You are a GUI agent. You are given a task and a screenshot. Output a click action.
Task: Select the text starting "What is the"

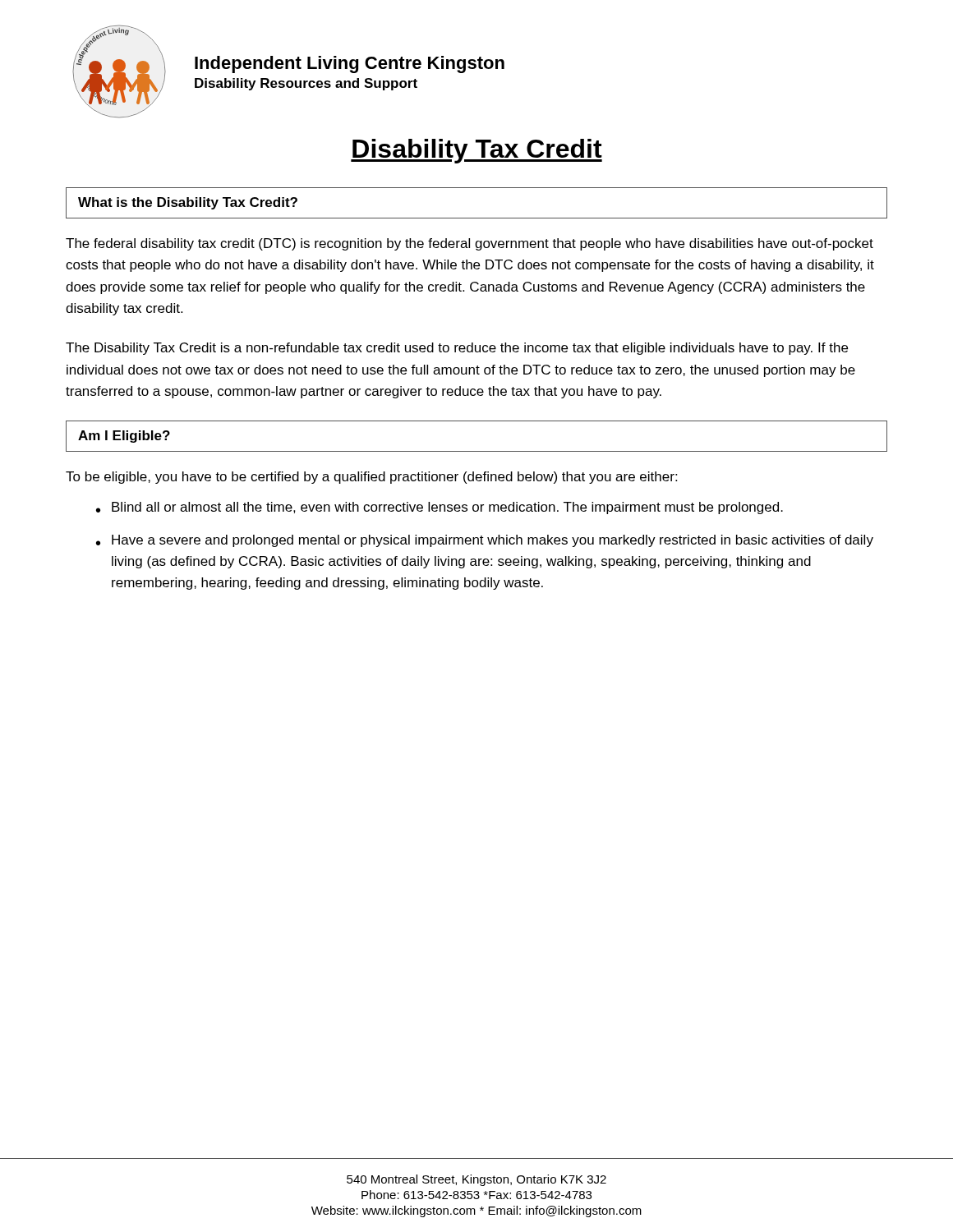[x=188, y=202]
